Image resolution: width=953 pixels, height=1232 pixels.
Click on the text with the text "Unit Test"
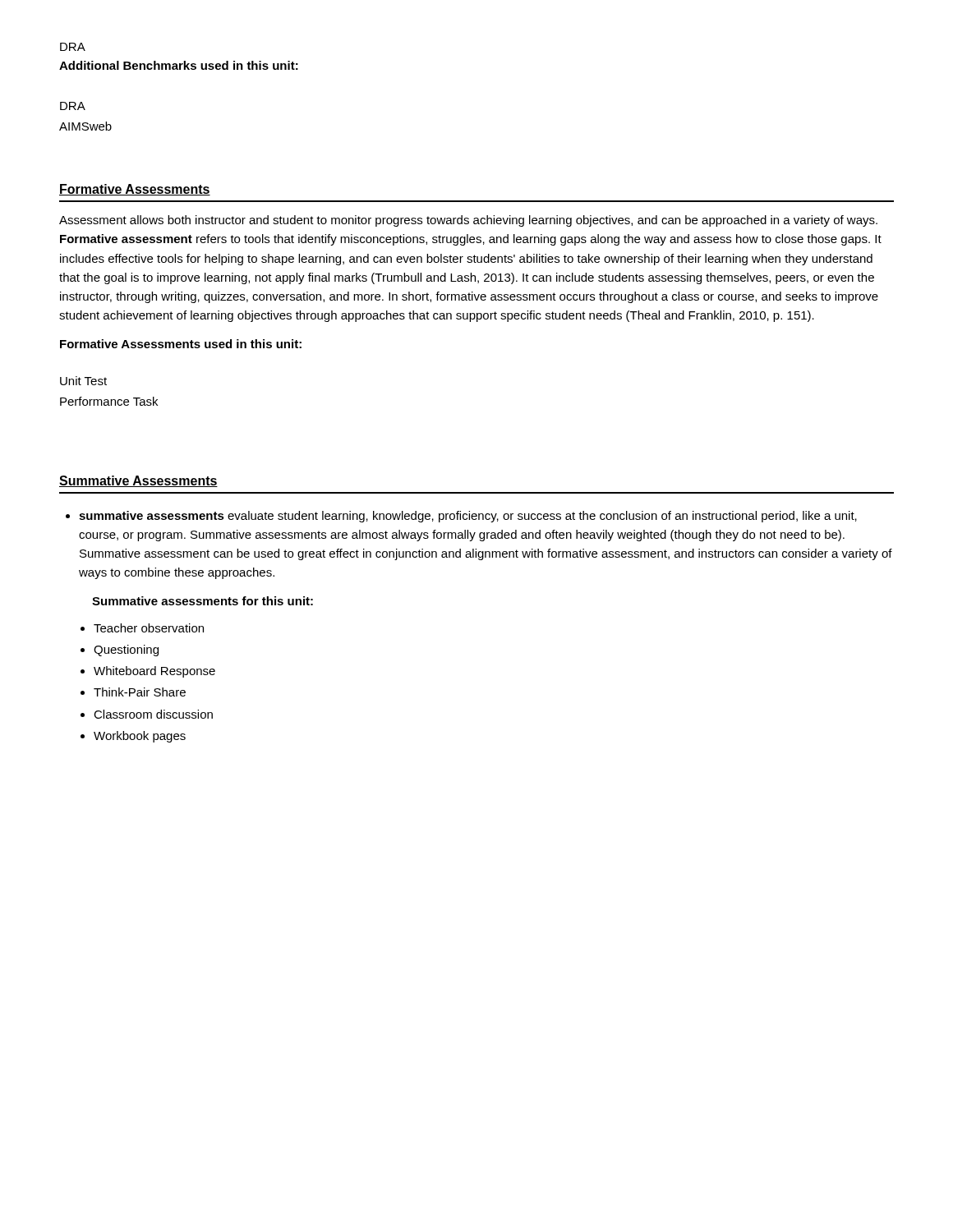click(83, 380)
